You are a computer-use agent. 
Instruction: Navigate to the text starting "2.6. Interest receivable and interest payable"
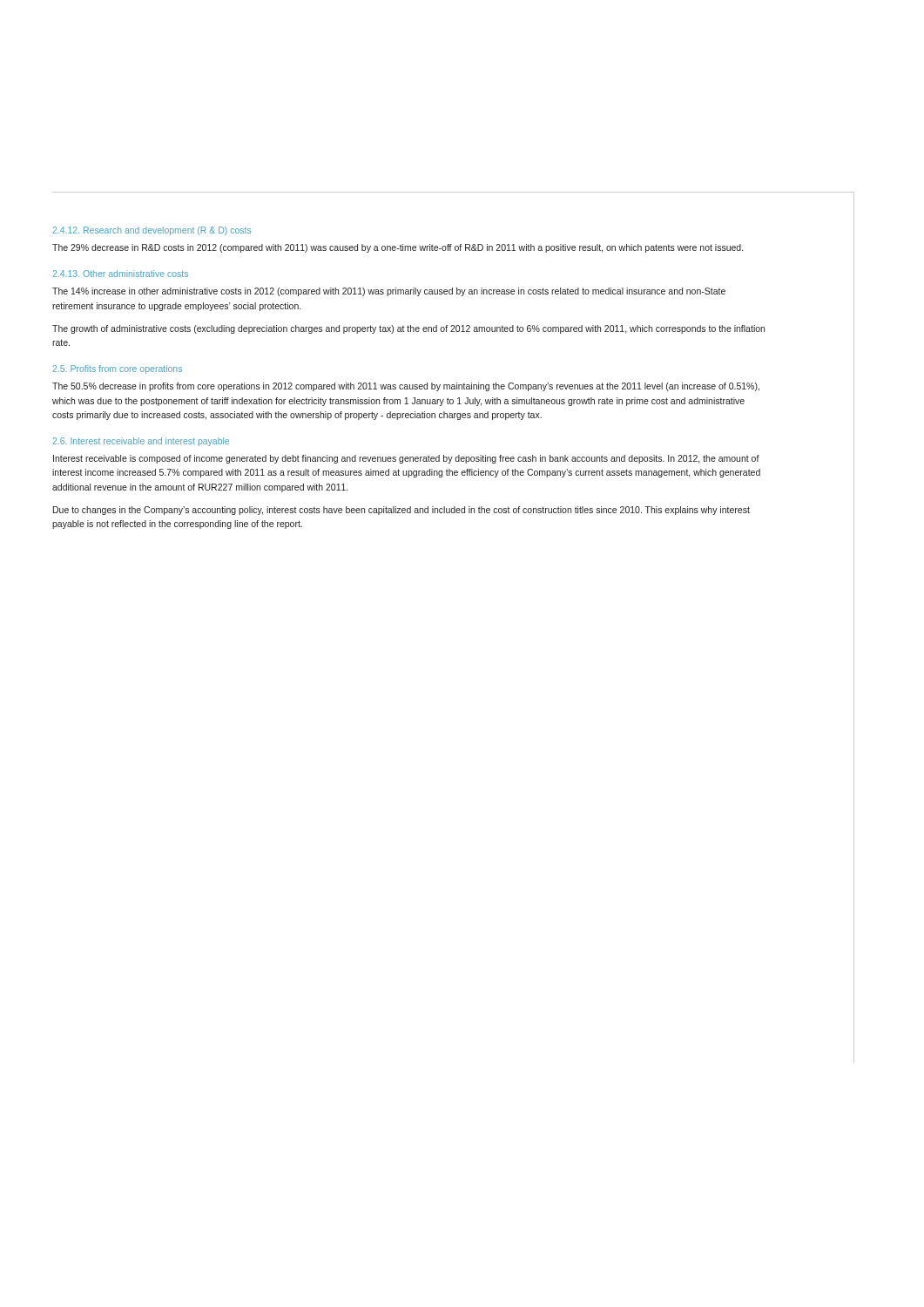pyautogui.click(x=141, y=441)
